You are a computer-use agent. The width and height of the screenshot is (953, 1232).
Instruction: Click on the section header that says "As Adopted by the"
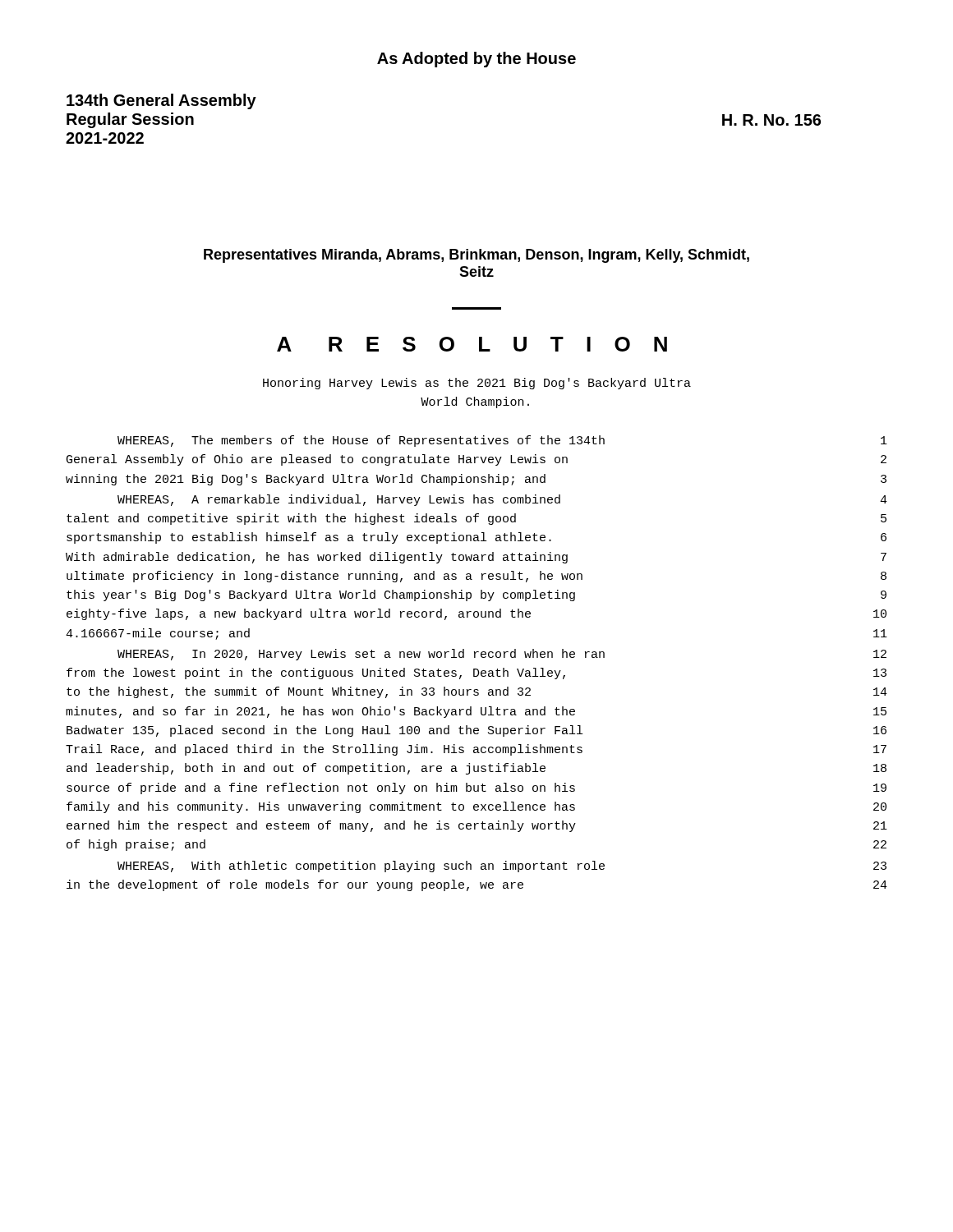(476, 58)
